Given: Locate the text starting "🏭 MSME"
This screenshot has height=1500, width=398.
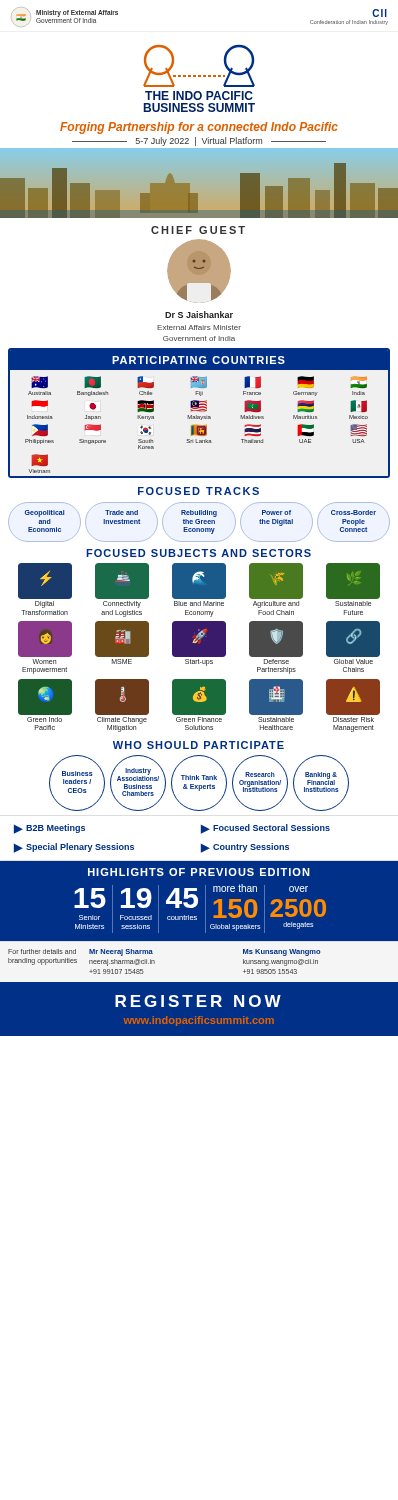Looking at the screenshot, I should tap(122, 644).
